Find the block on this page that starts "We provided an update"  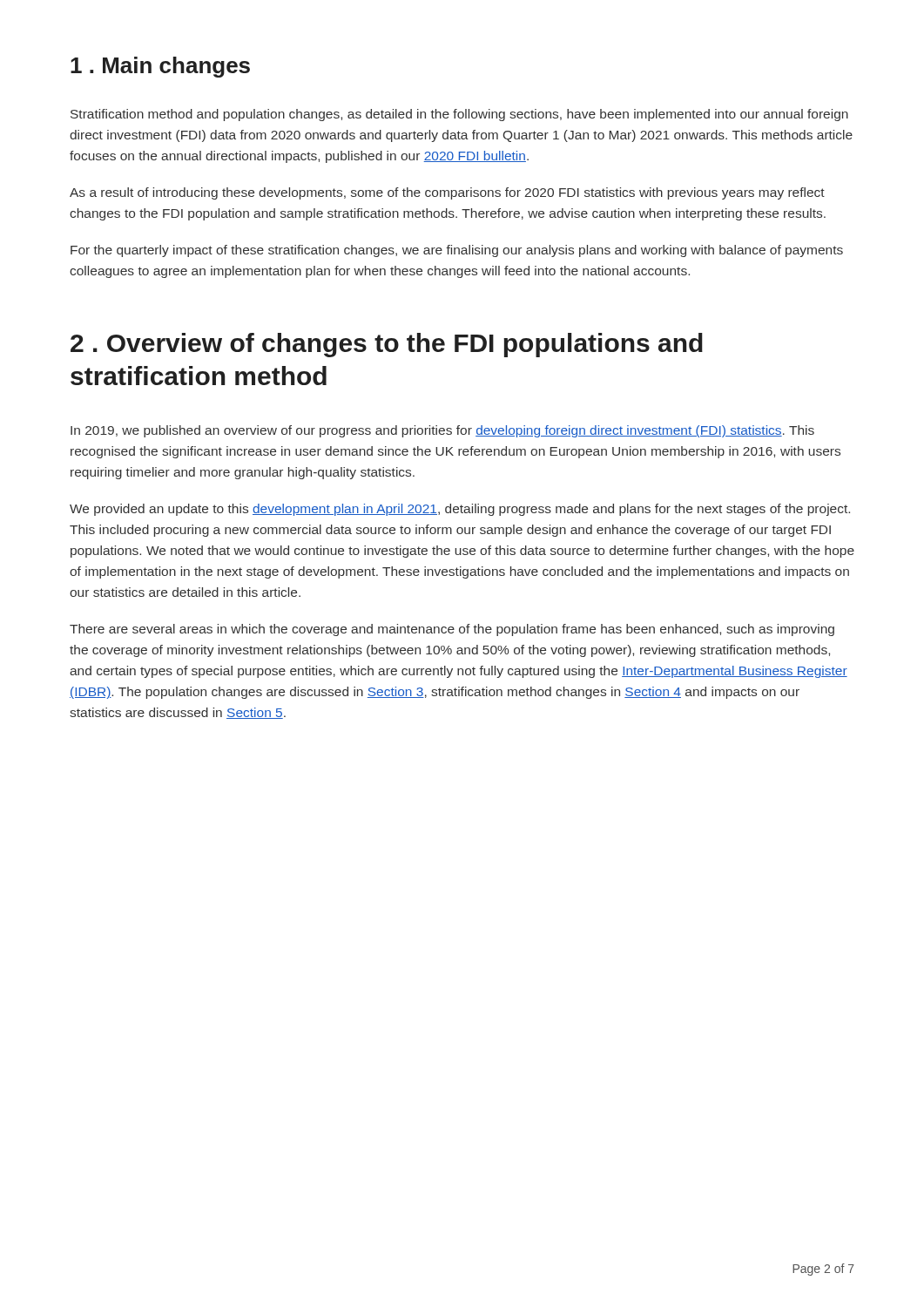462,551
